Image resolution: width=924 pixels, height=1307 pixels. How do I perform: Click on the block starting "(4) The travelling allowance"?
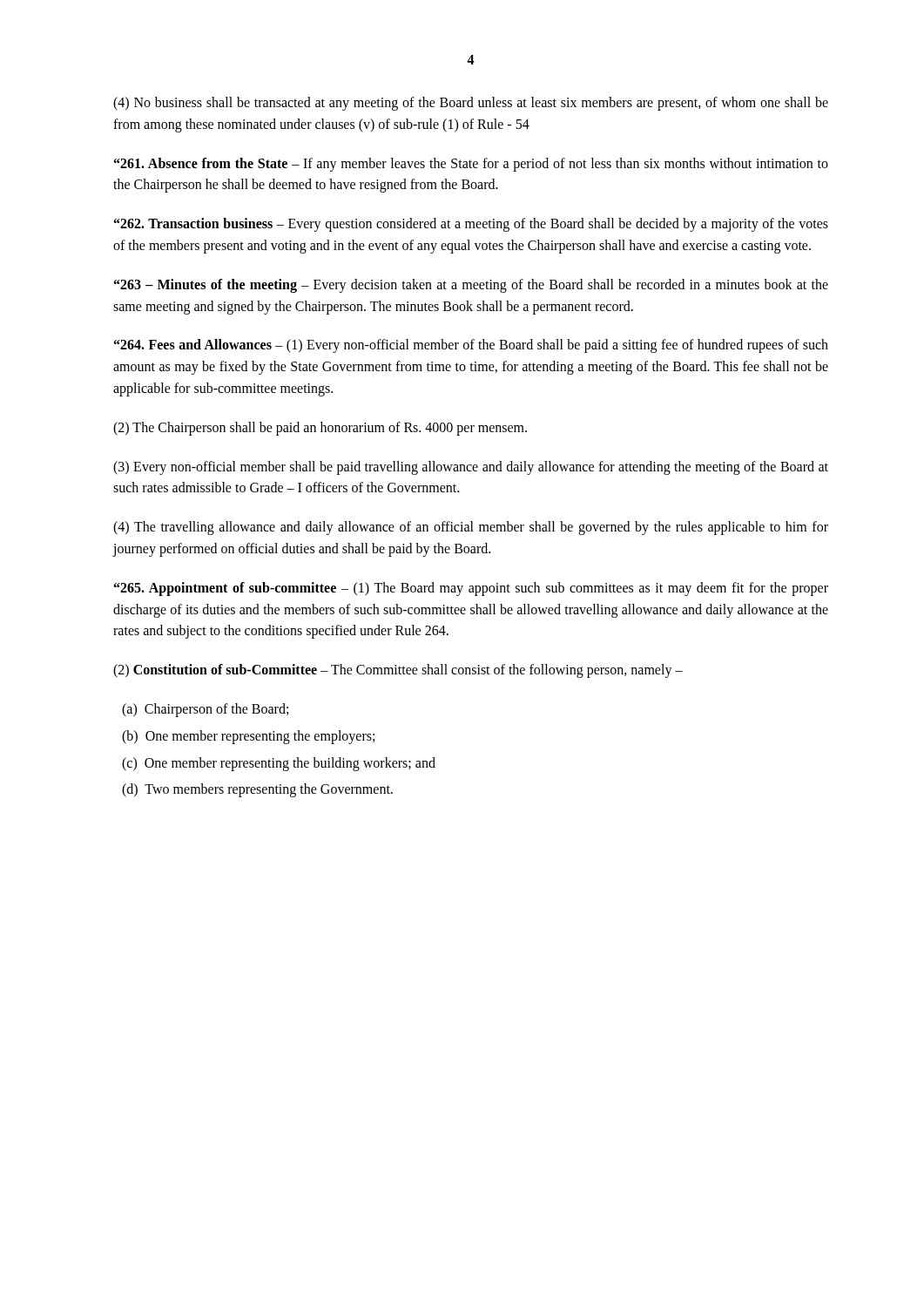(471, 538)
